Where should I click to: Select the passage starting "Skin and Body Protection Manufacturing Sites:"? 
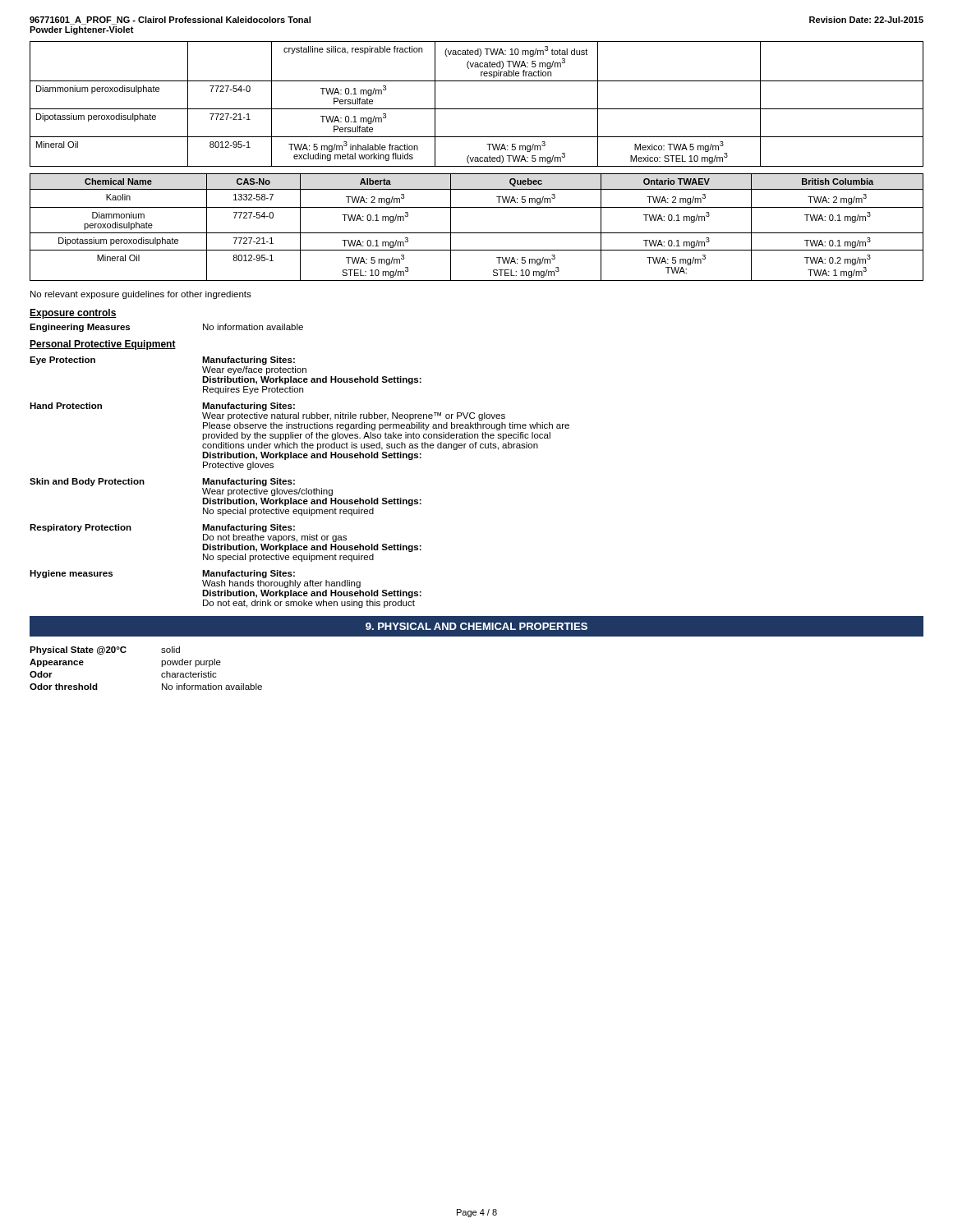tap(226, 496)
